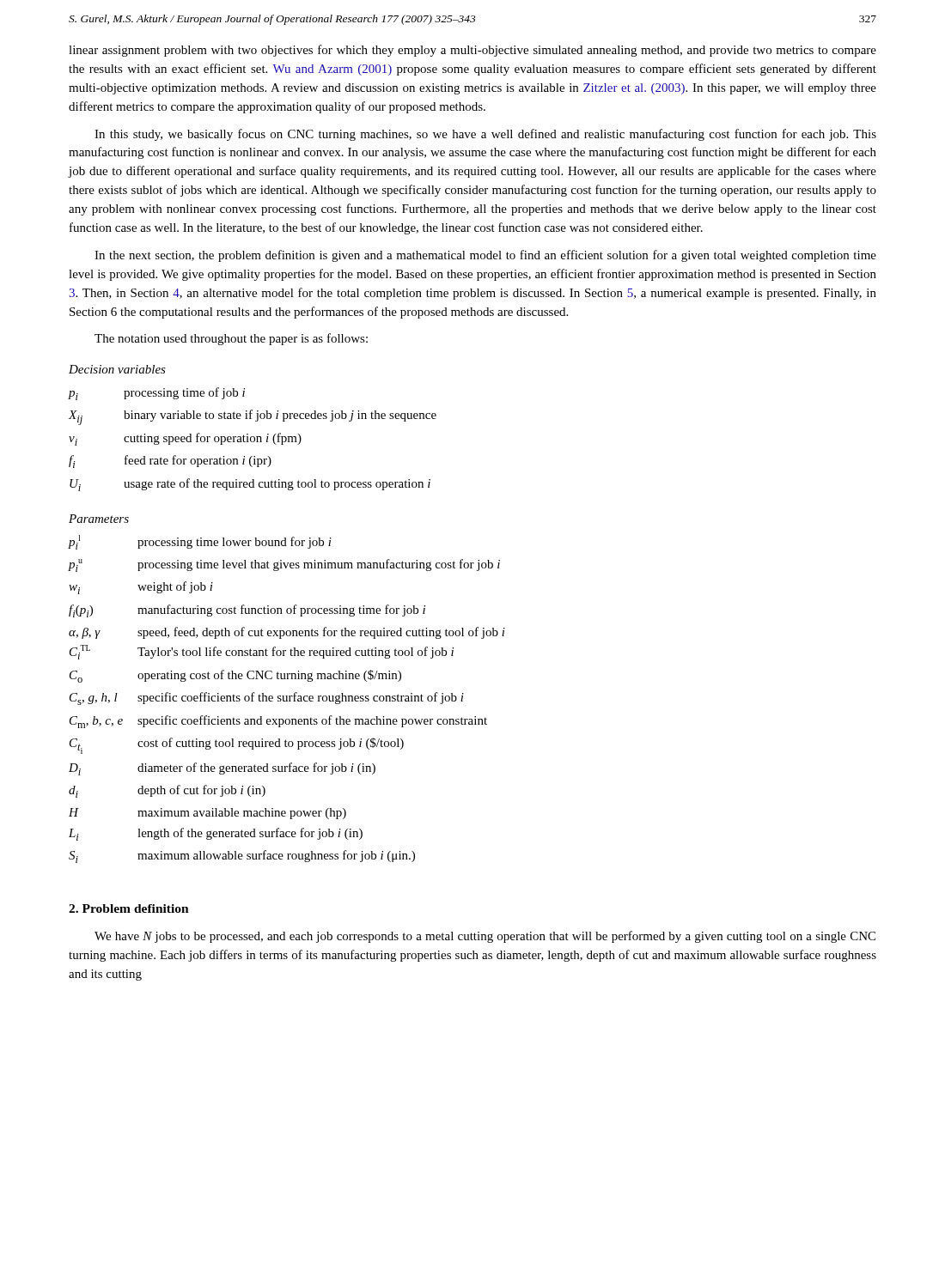The height and width of the screenshot is (1288, 945).
Task: Find the text block starting "The notation used throughout the paper"
Action: click(x=231, y=339)
